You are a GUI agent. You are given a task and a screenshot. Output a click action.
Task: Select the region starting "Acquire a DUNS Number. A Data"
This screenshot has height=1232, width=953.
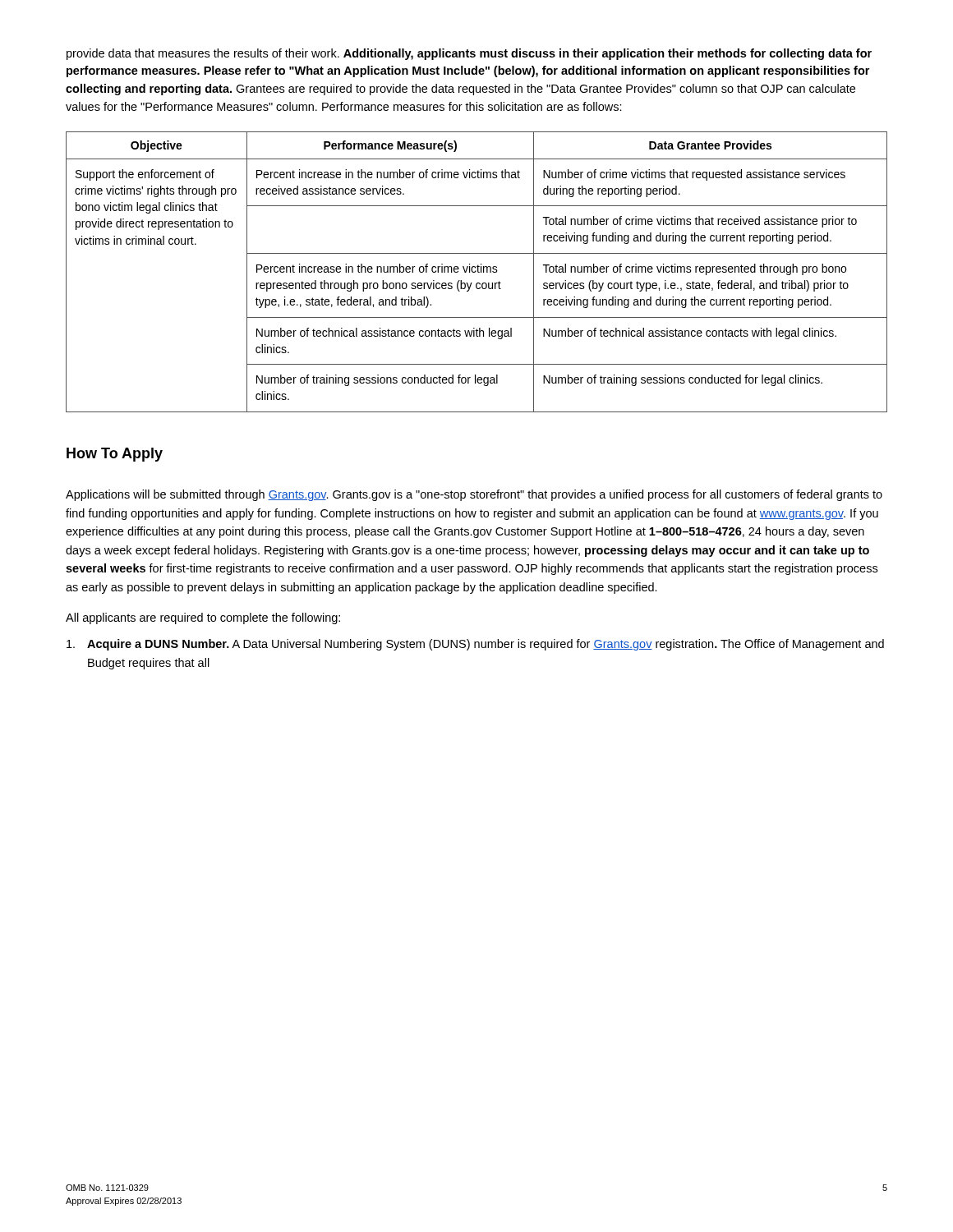tap(476, 653)
